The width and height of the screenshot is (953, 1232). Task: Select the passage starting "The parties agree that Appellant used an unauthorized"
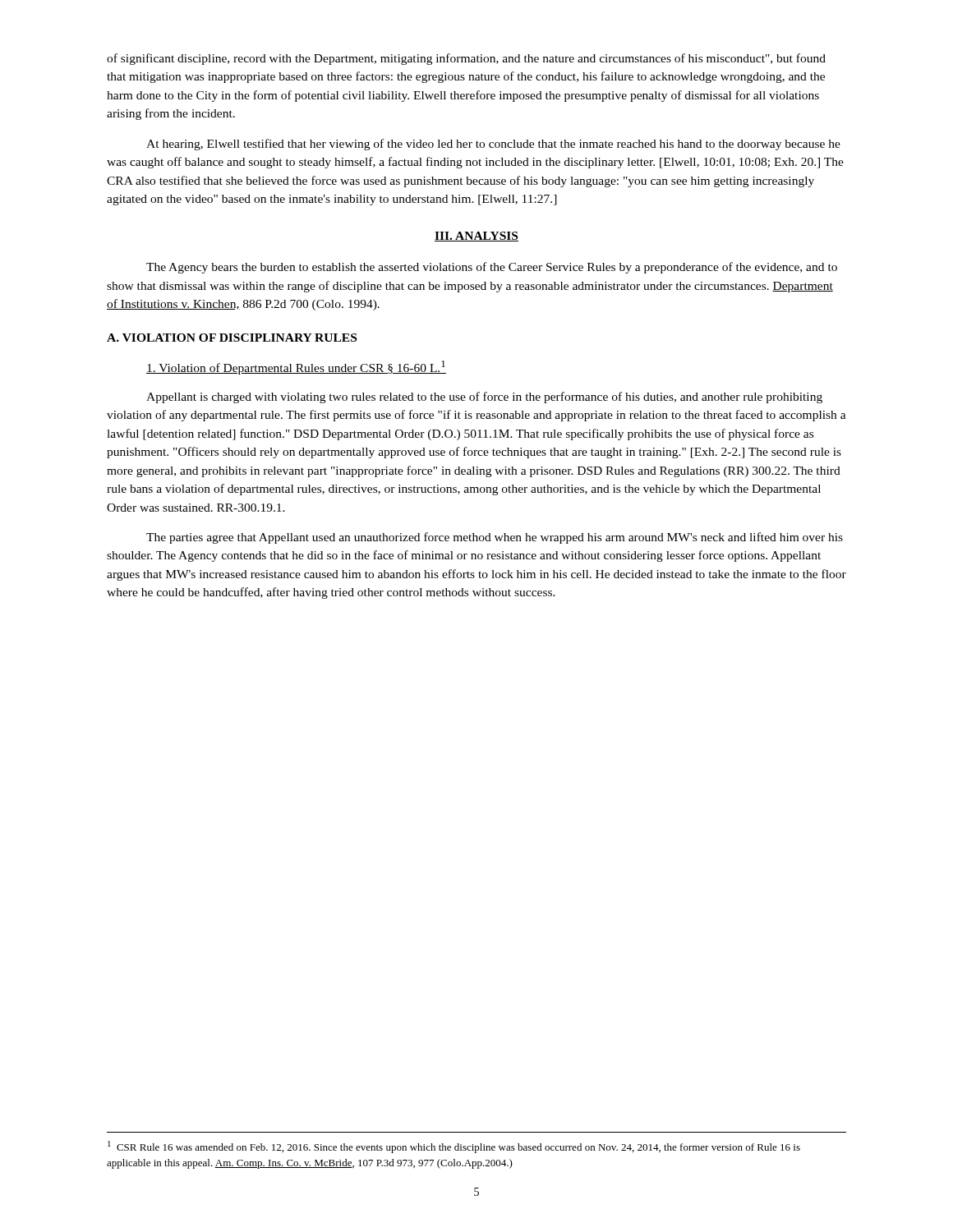click(x=476, y=565)
